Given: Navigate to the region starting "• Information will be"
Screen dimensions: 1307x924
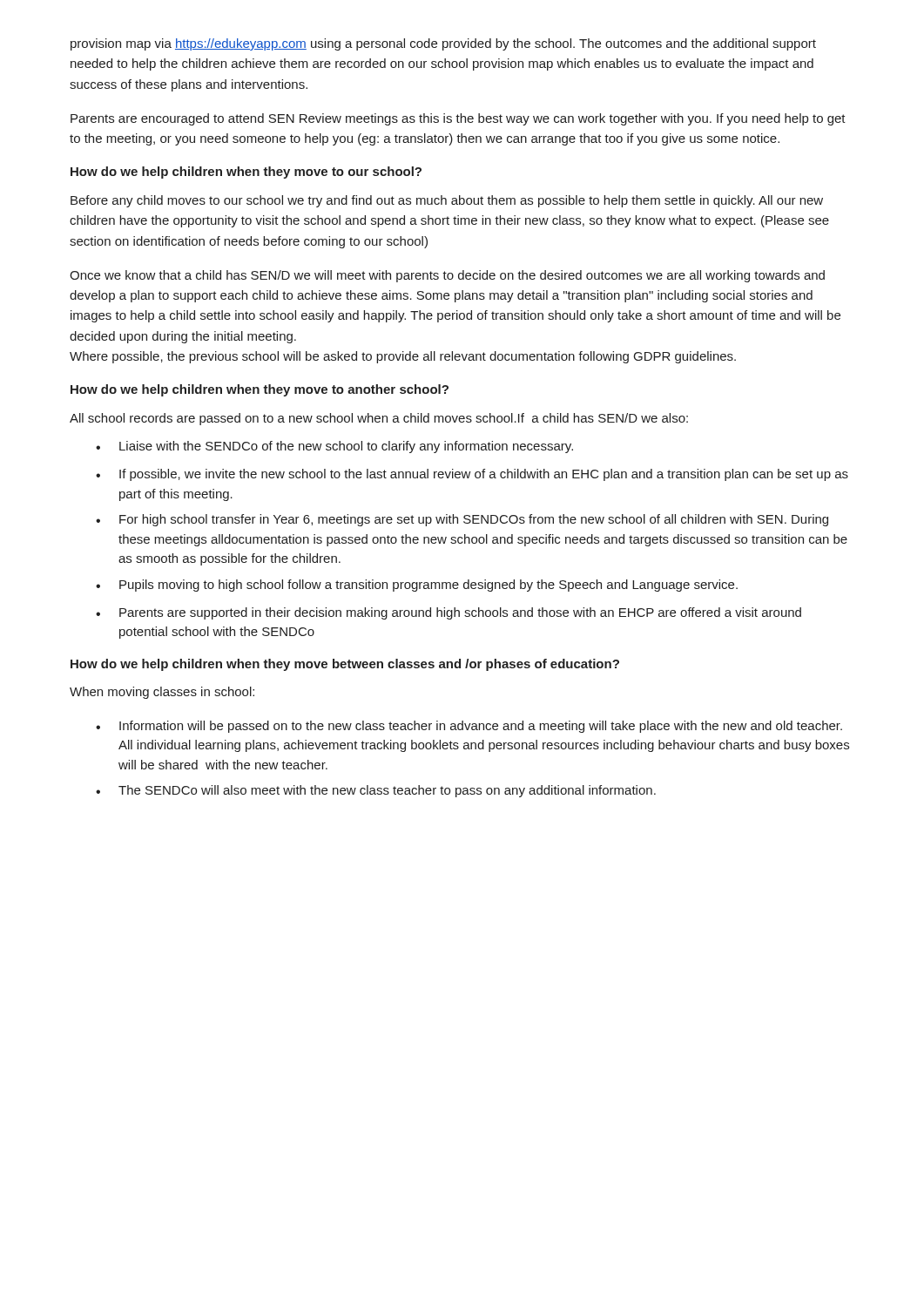Looking at the screenshot, I should point(475,745).
